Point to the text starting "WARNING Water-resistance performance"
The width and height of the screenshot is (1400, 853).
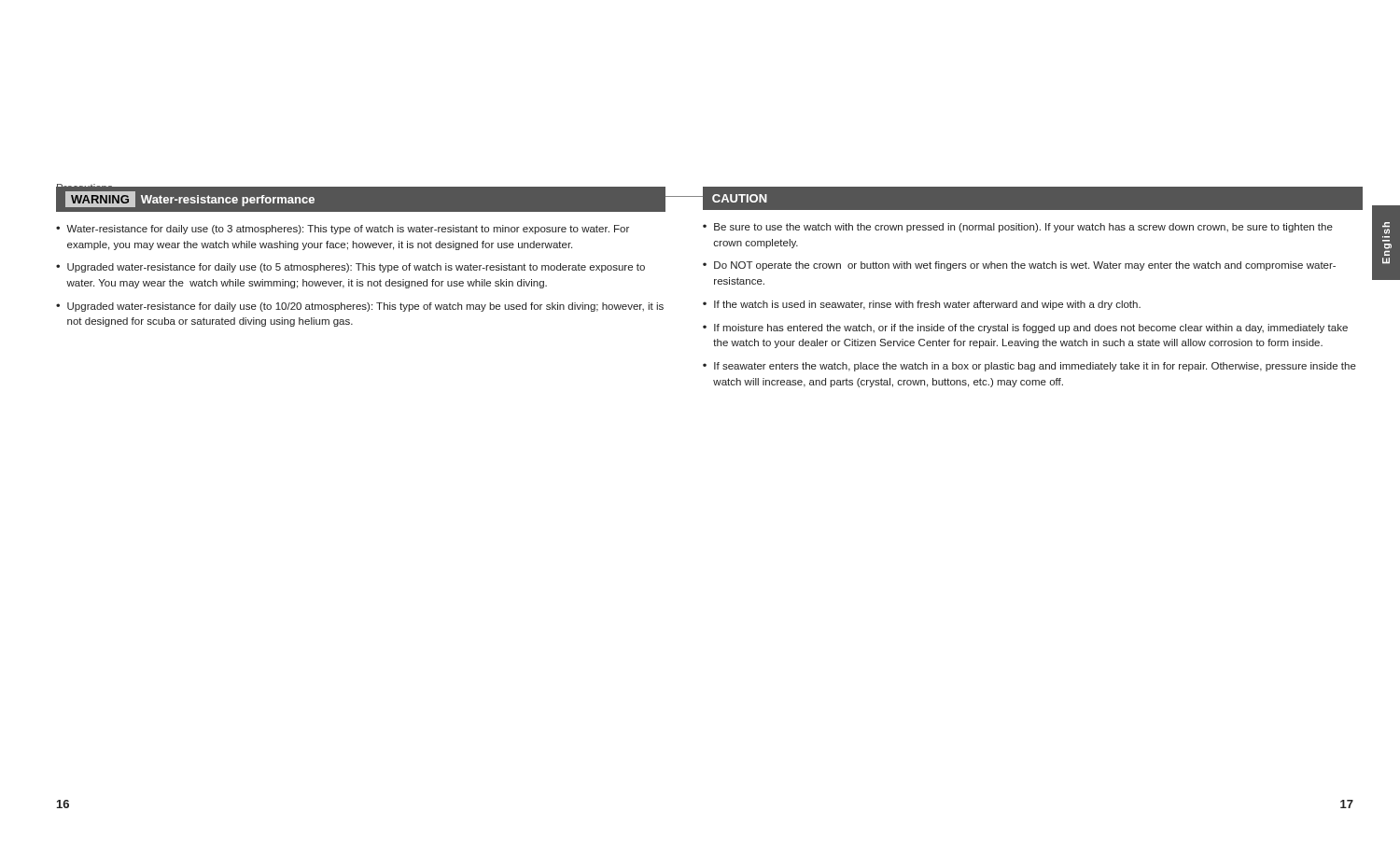190,199
